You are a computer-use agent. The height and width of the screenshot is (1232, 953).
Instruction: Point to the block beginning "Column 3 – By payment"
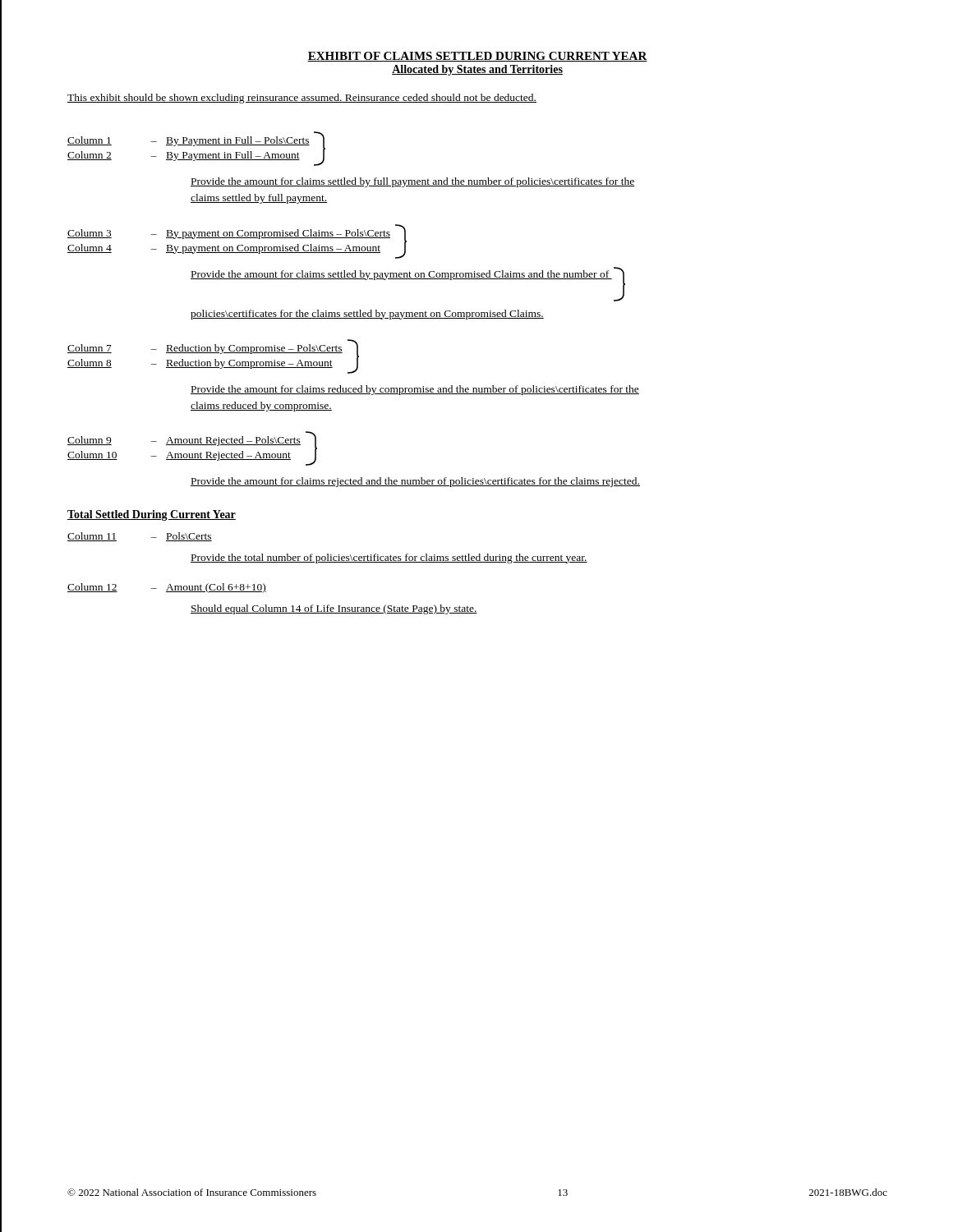[x=237, y=241]
